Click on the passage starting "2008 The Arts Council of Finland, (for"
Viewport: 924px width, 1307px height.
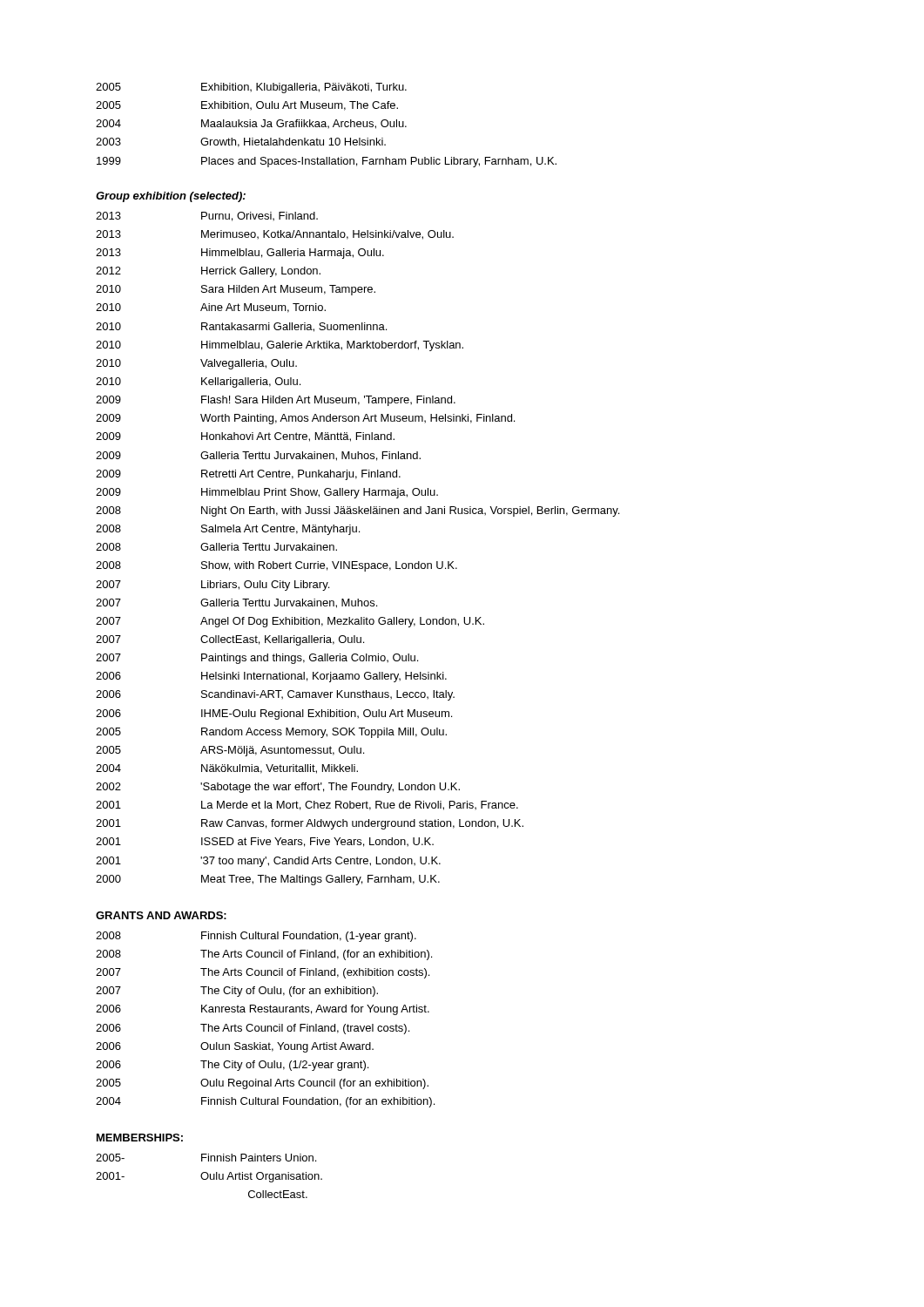(264, 955)
